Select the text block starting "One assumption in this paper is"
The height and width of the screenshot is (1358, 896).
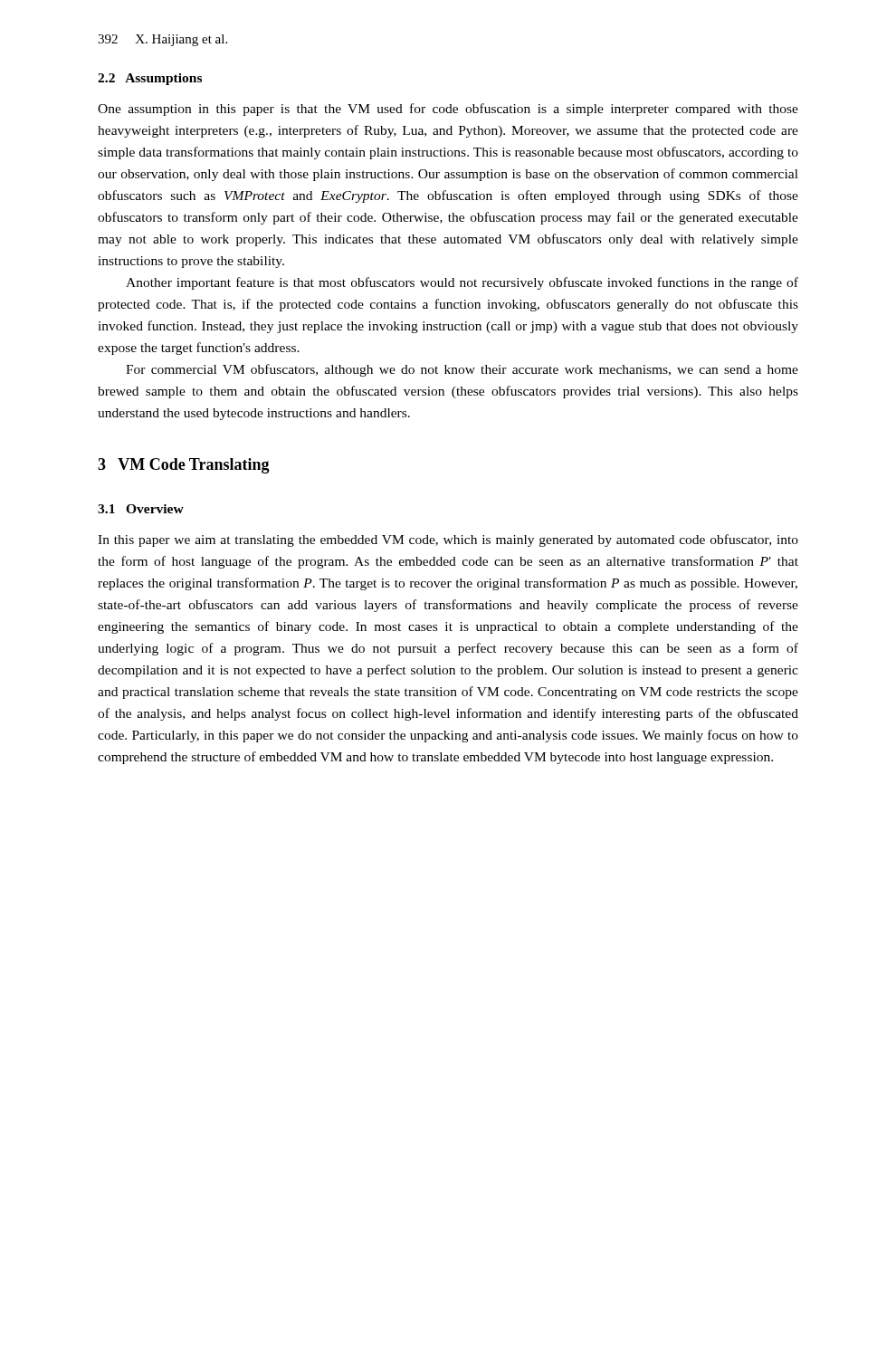448,184
